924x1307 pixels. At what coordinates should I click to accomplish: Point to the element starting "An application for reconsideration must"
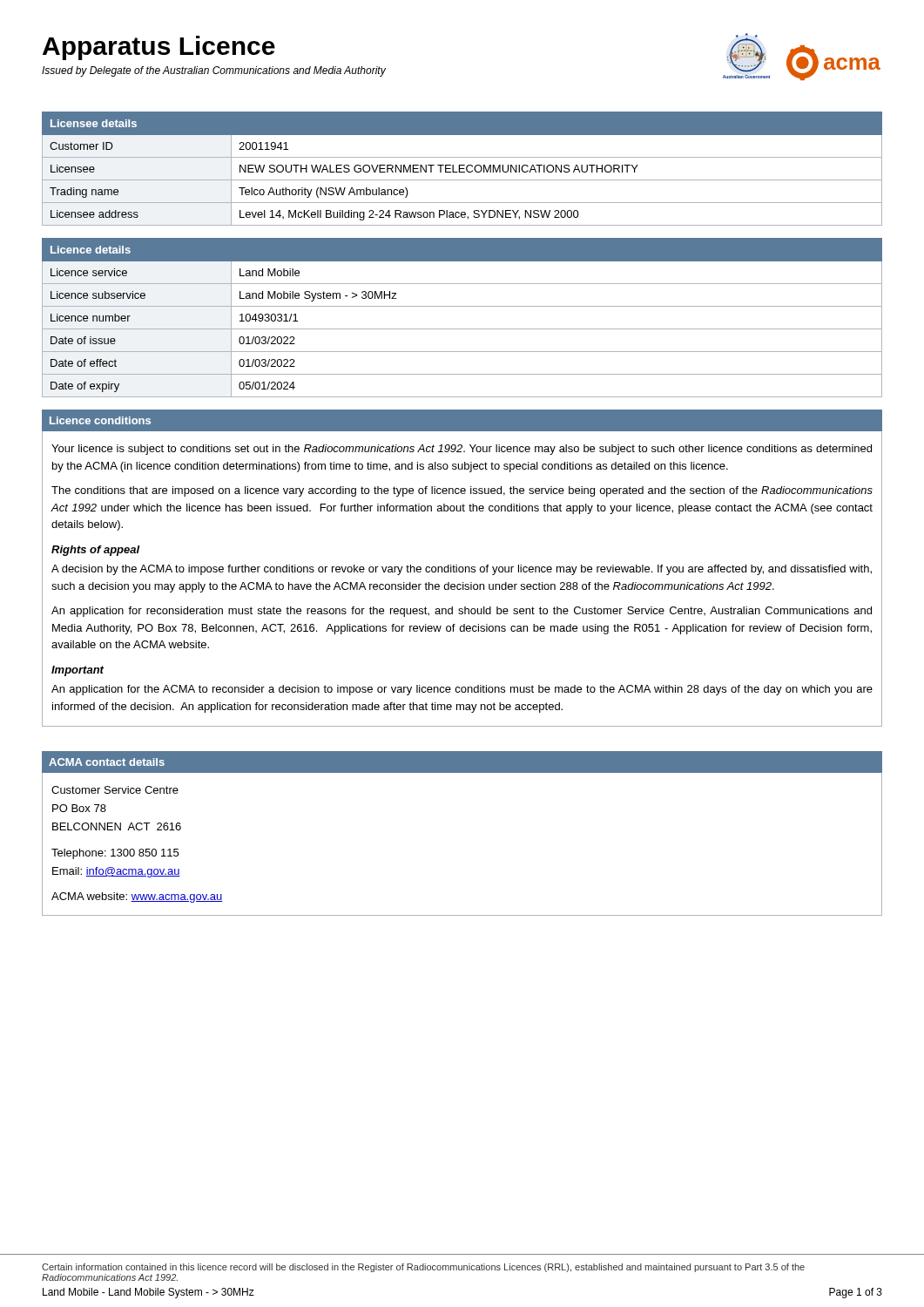(x=462, y=627)
